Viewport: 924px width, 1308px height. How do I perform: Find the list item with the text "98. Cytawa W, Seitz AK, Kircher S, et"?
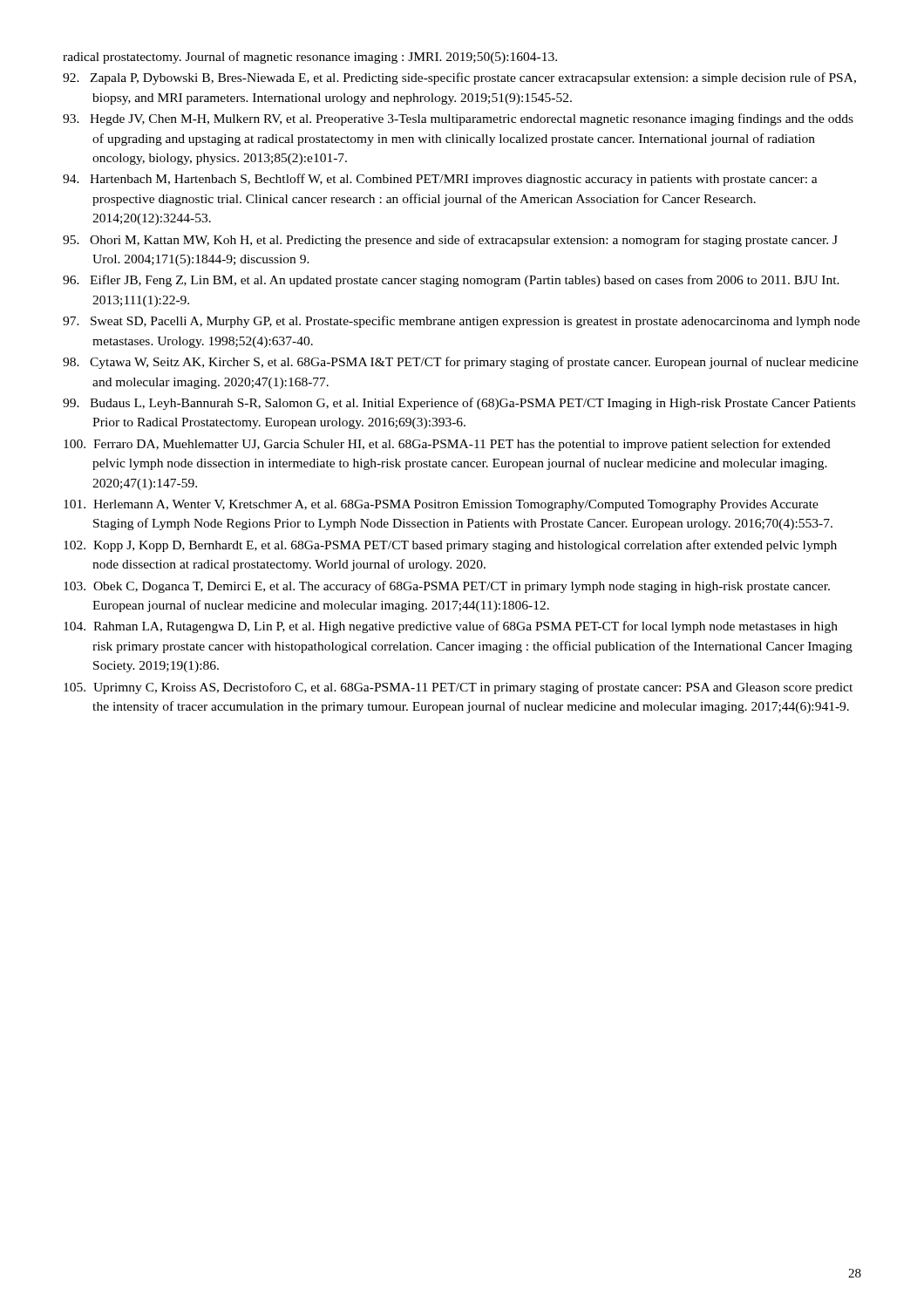pyautogui.click(x=461, y=371)
